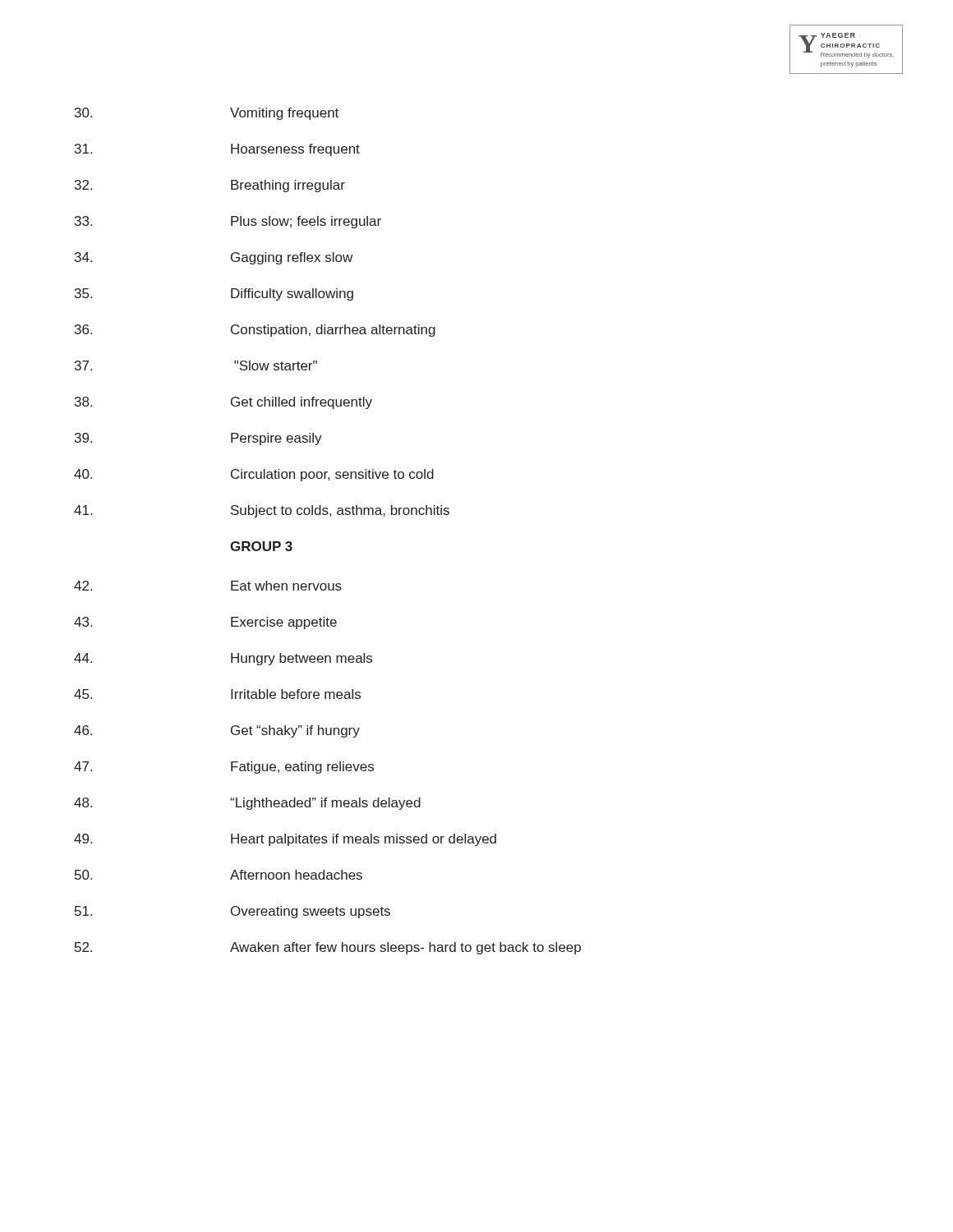The width and height of the screenshot is (953, 1232).
Task: Click on the logo
Action: tap(846, 49)
